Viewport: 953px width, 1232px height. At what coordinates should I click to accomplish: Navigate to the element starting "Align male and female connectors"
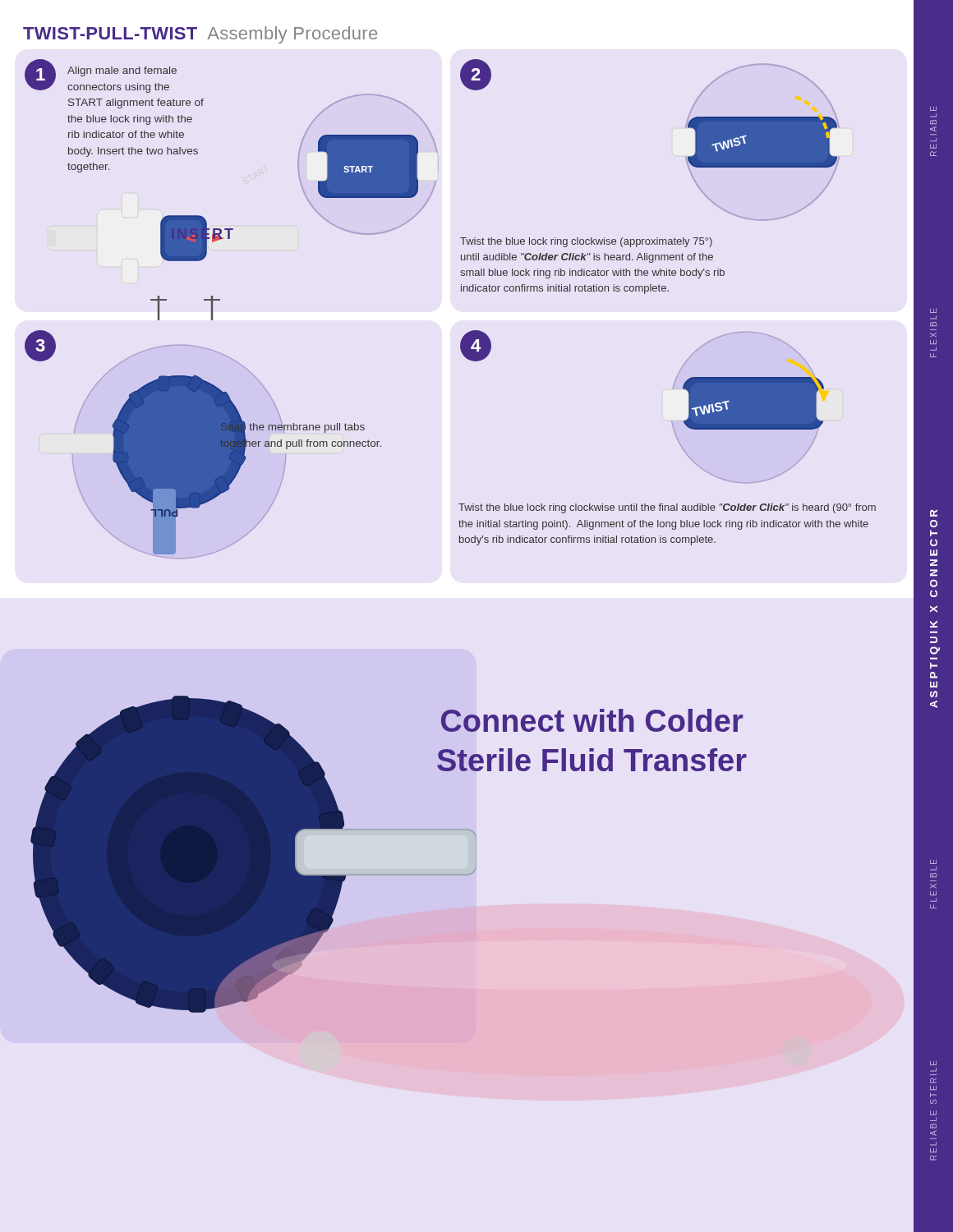pyautogui.click(x=136, y=118)
